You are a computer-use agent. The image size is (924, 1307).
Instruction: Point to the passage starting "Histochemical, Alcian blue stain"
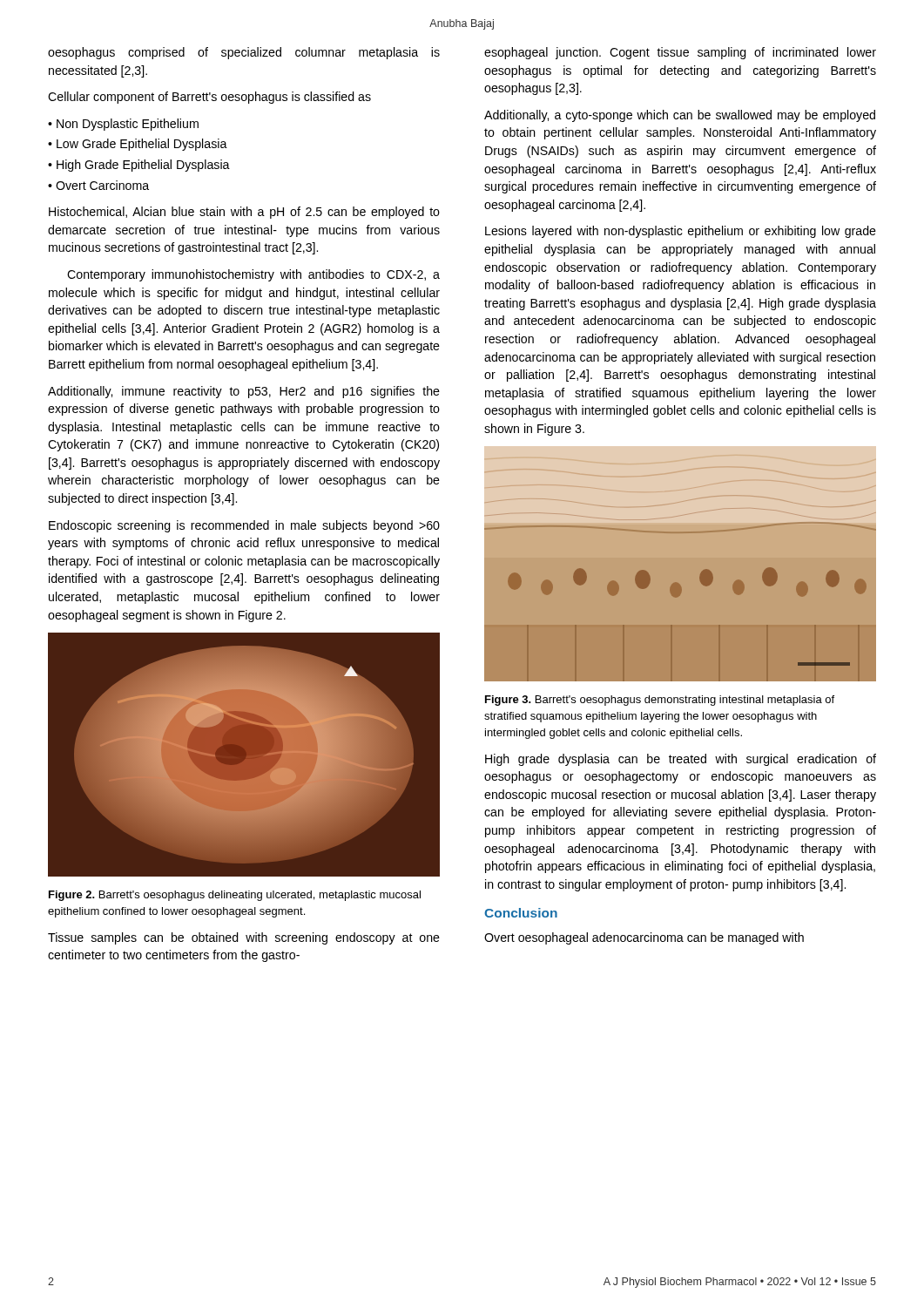click(244, 230)
